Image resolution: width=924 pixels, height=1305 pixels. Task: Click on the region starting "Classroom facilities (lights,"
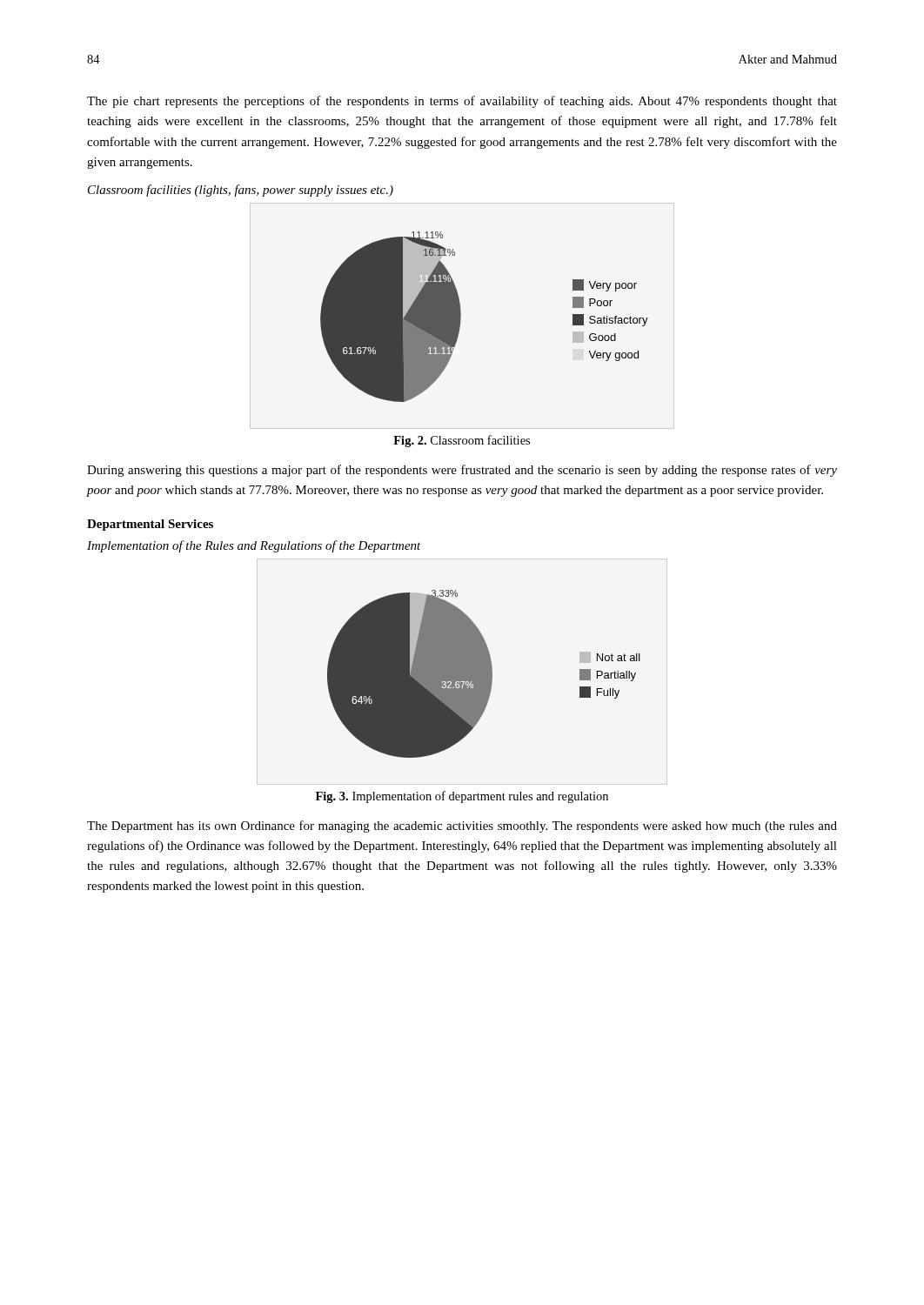tap(240, 190)
